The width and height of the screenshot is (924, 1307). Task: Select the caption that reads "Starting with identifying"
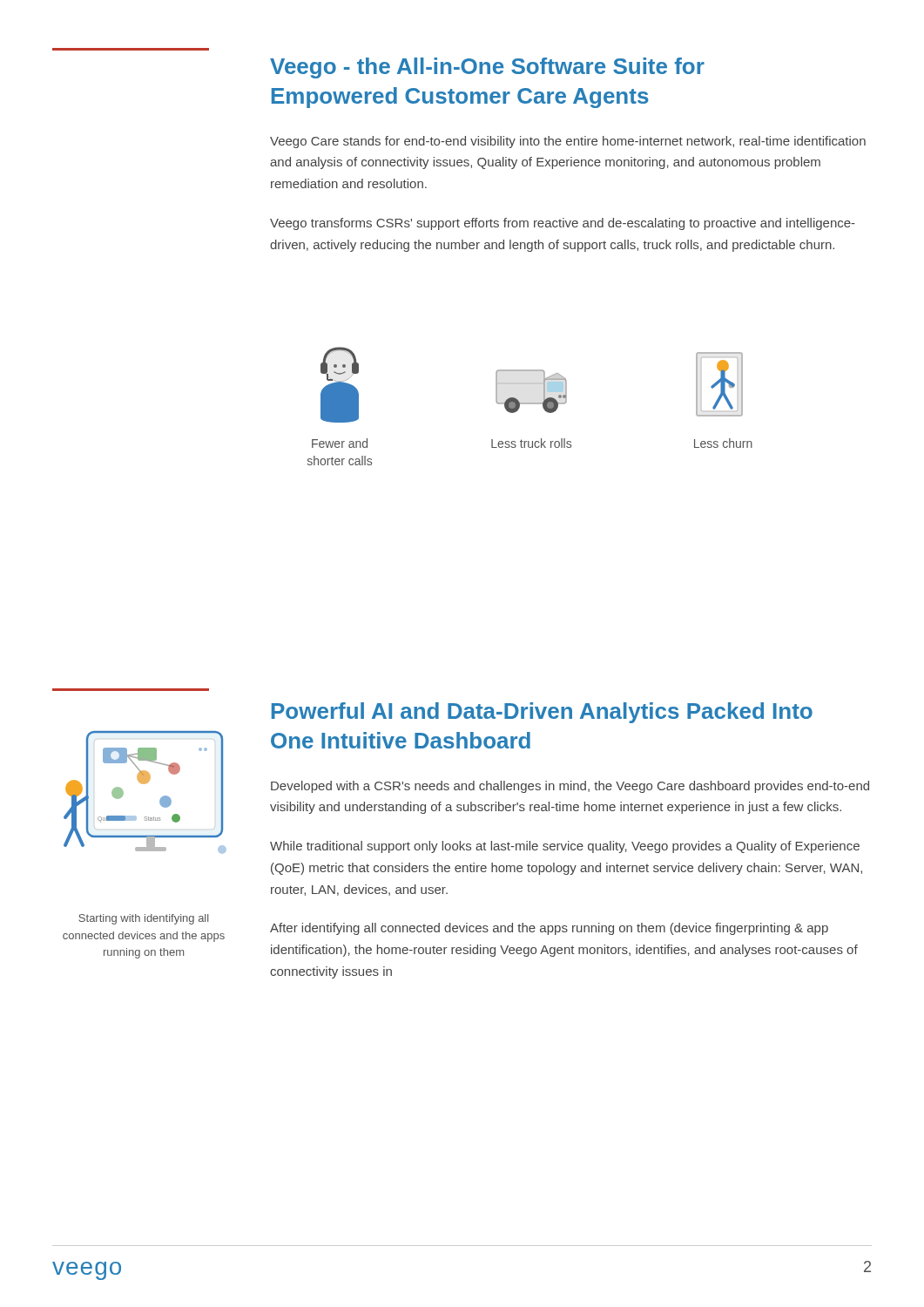point(144,935)
